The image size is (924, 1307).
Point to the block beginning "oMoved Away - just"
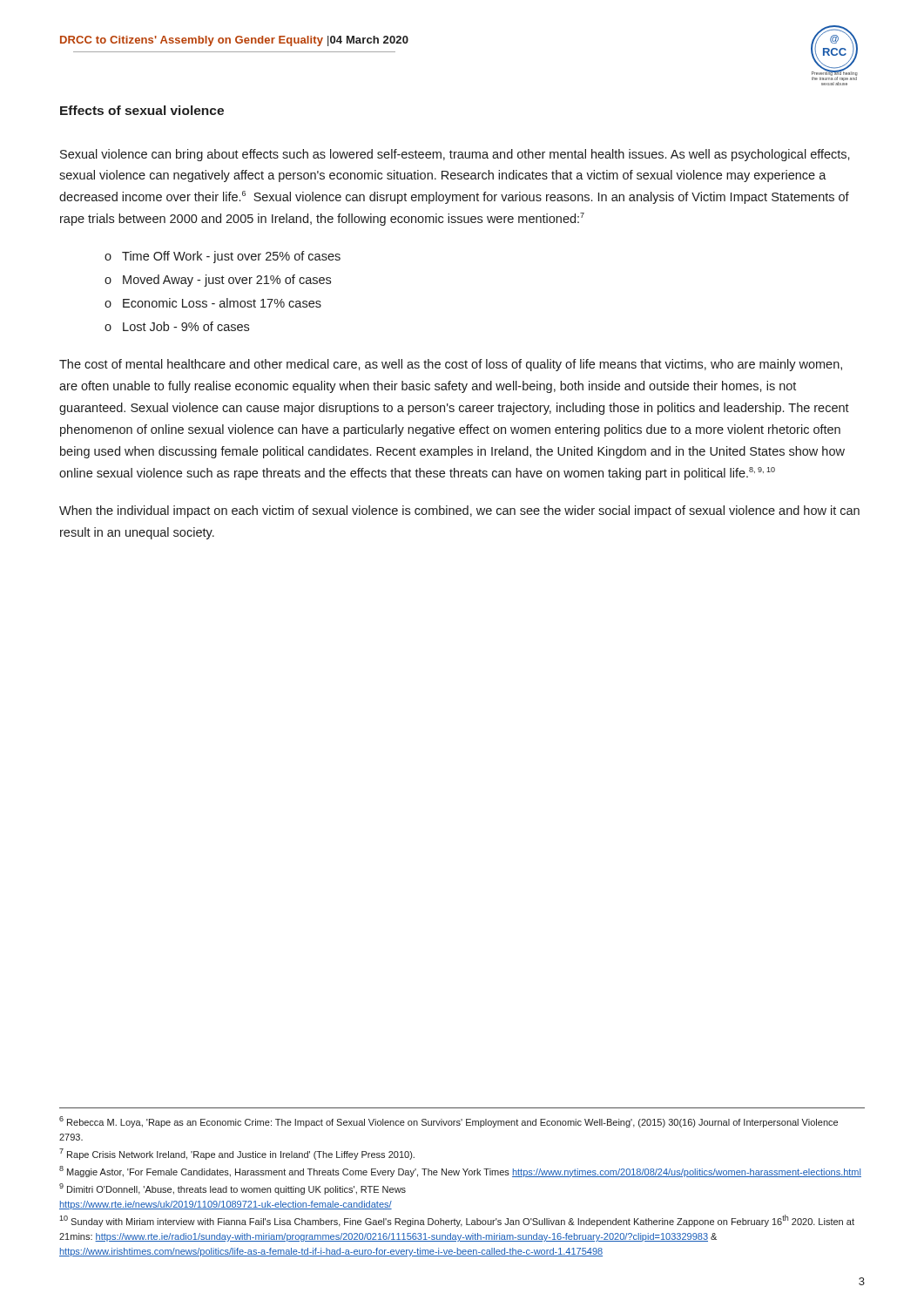coord(218,280)
